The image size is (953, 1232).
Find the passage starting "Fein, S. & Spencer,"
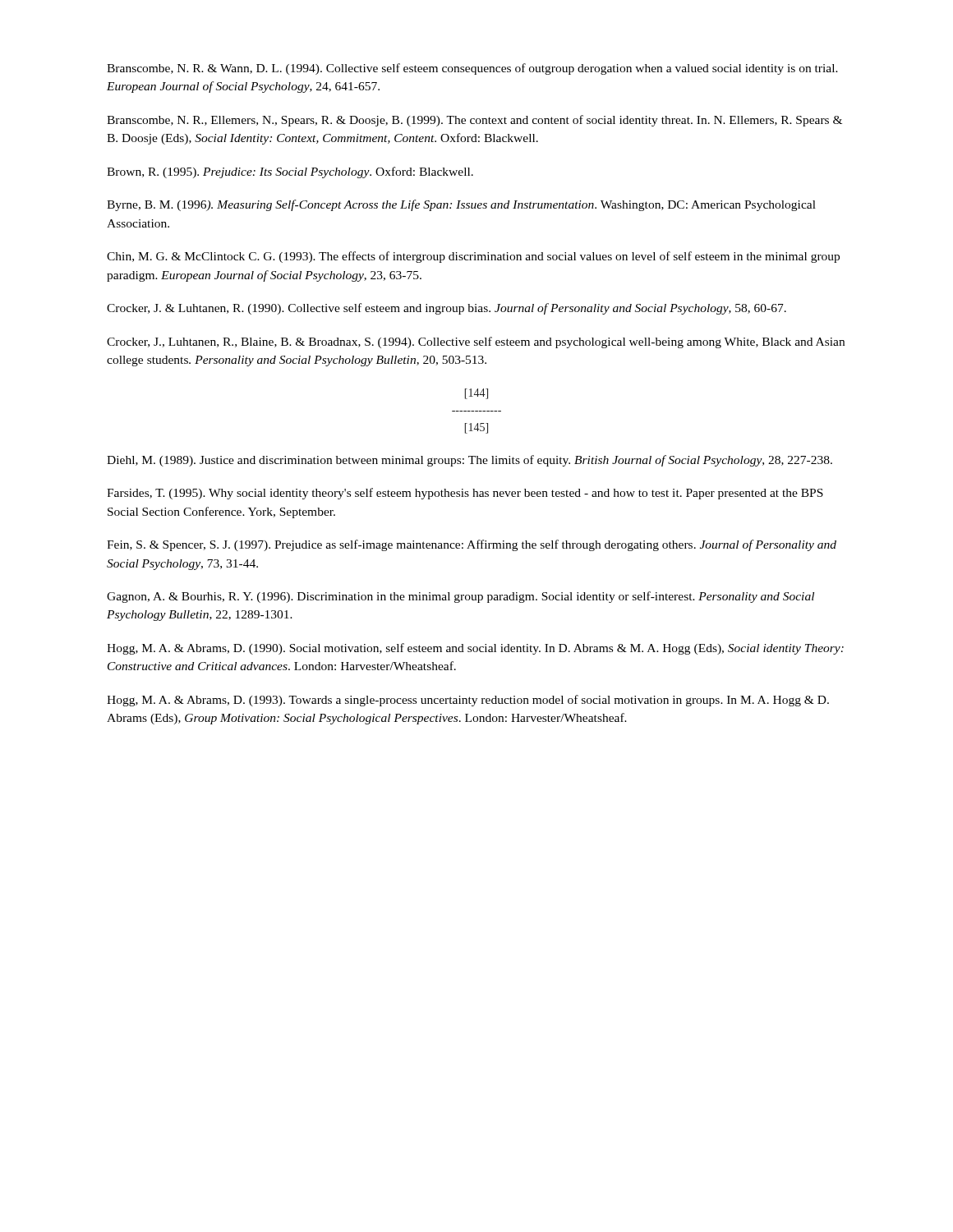[472, 553]
